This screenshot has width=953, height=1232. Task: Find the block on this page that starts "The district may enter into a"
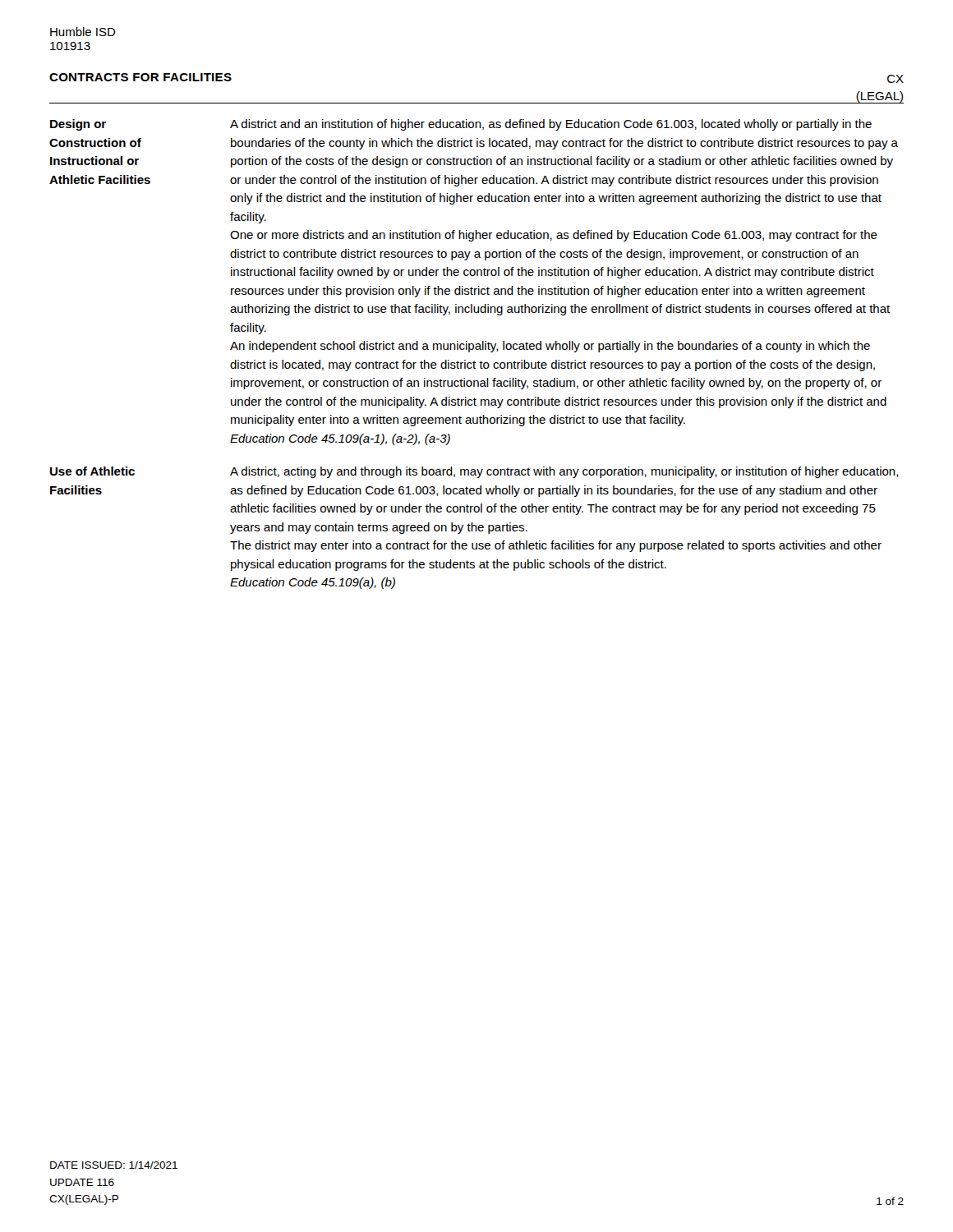567,555
